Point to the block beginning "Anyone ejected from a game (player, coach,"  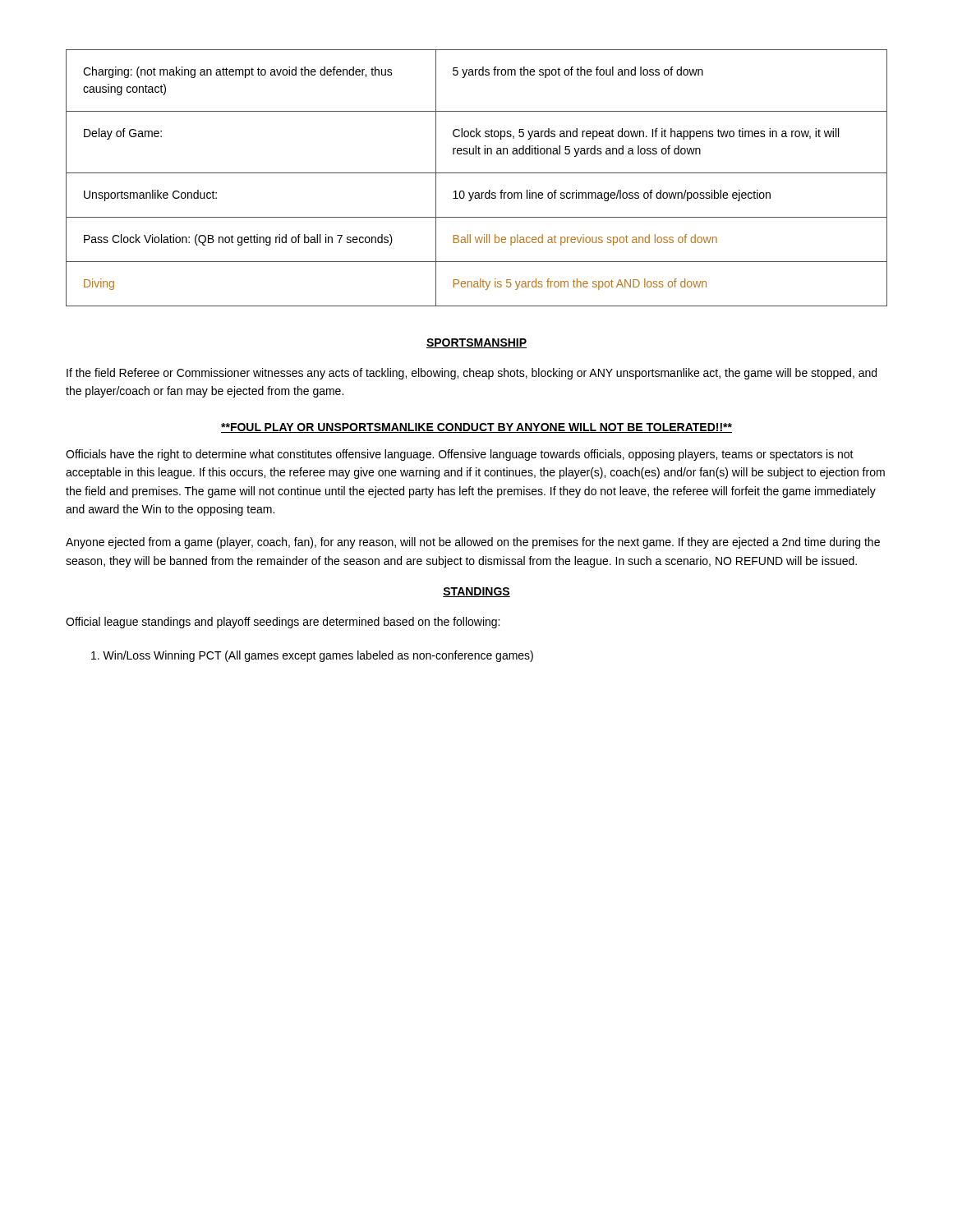coord(476,552)
